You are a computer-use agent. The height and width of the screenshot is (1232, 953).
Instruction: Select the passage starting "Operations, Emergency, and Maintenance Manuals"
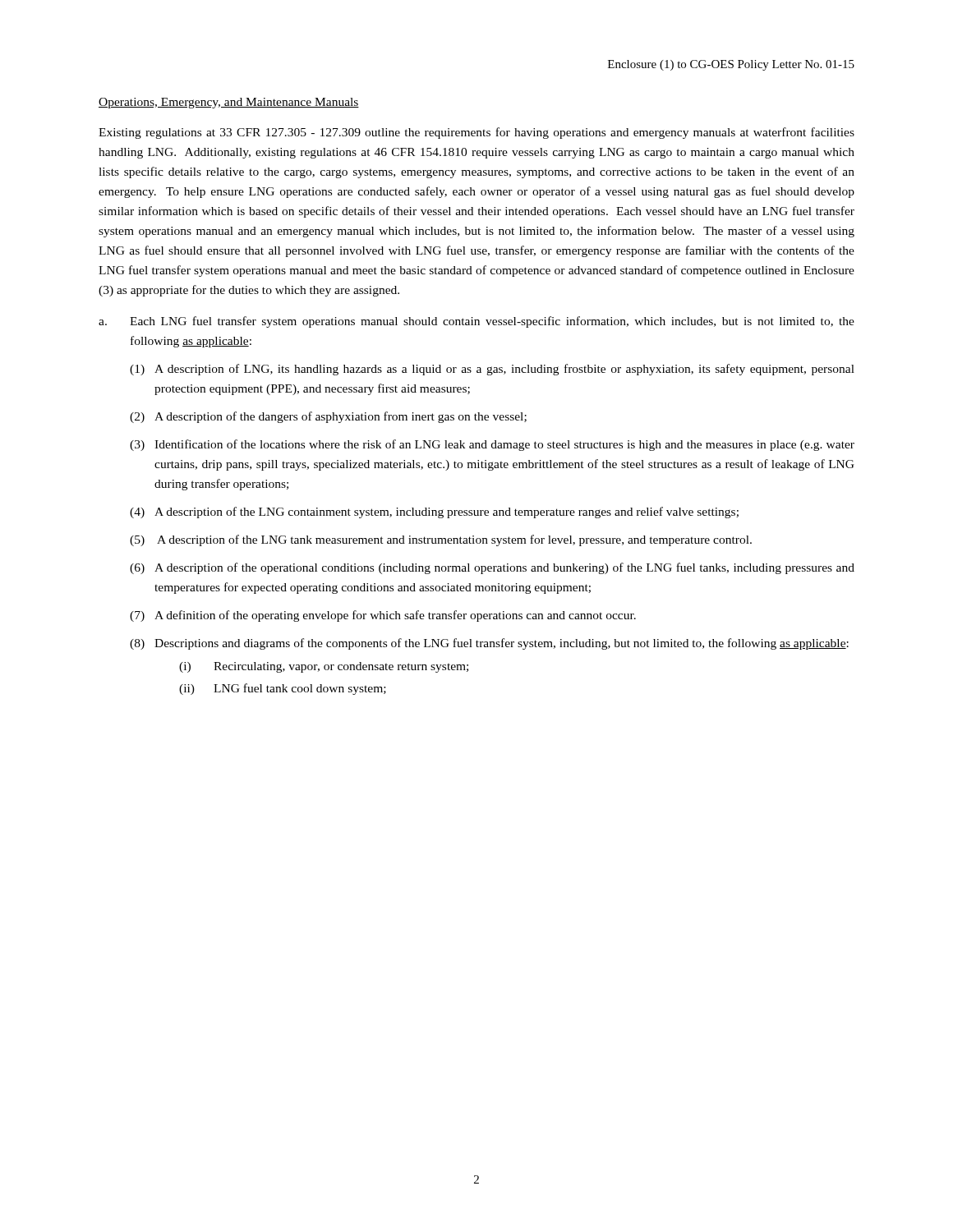pos(229,101)
